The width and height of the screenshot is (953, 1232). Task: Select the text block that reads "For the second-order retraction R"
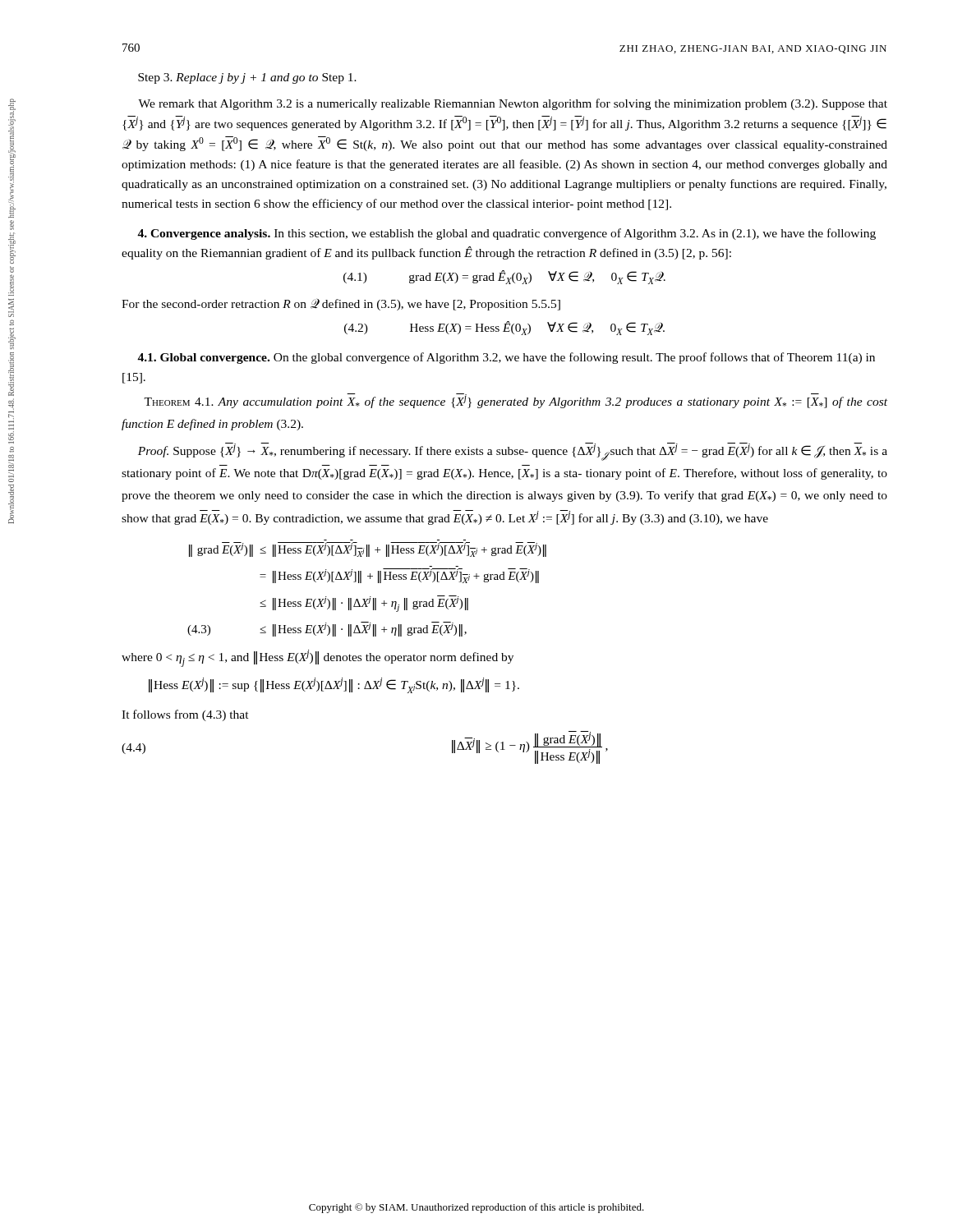pos(341,303)
